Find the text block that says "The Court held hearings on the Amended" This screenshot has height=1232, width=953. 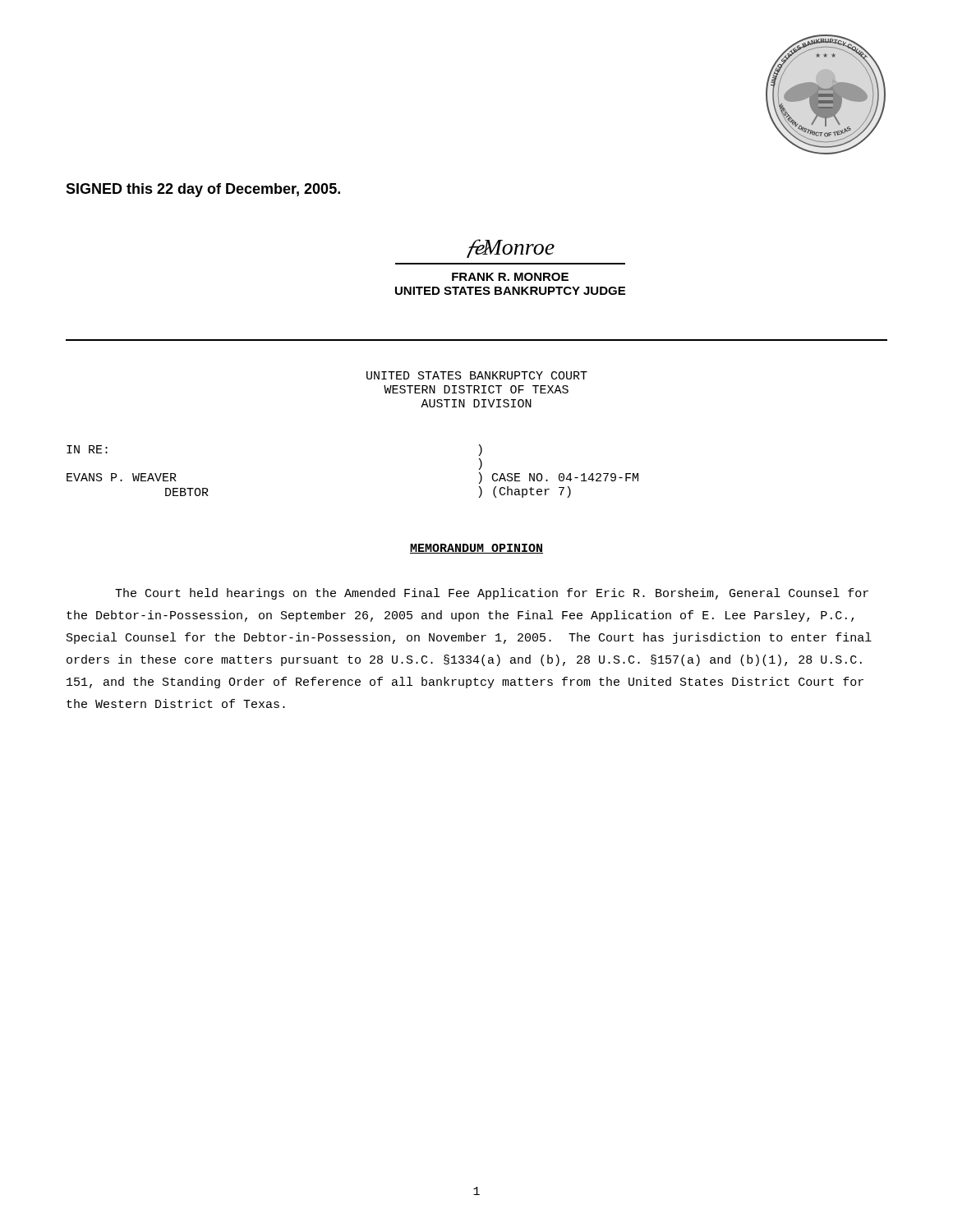click(x=476, y=650)
